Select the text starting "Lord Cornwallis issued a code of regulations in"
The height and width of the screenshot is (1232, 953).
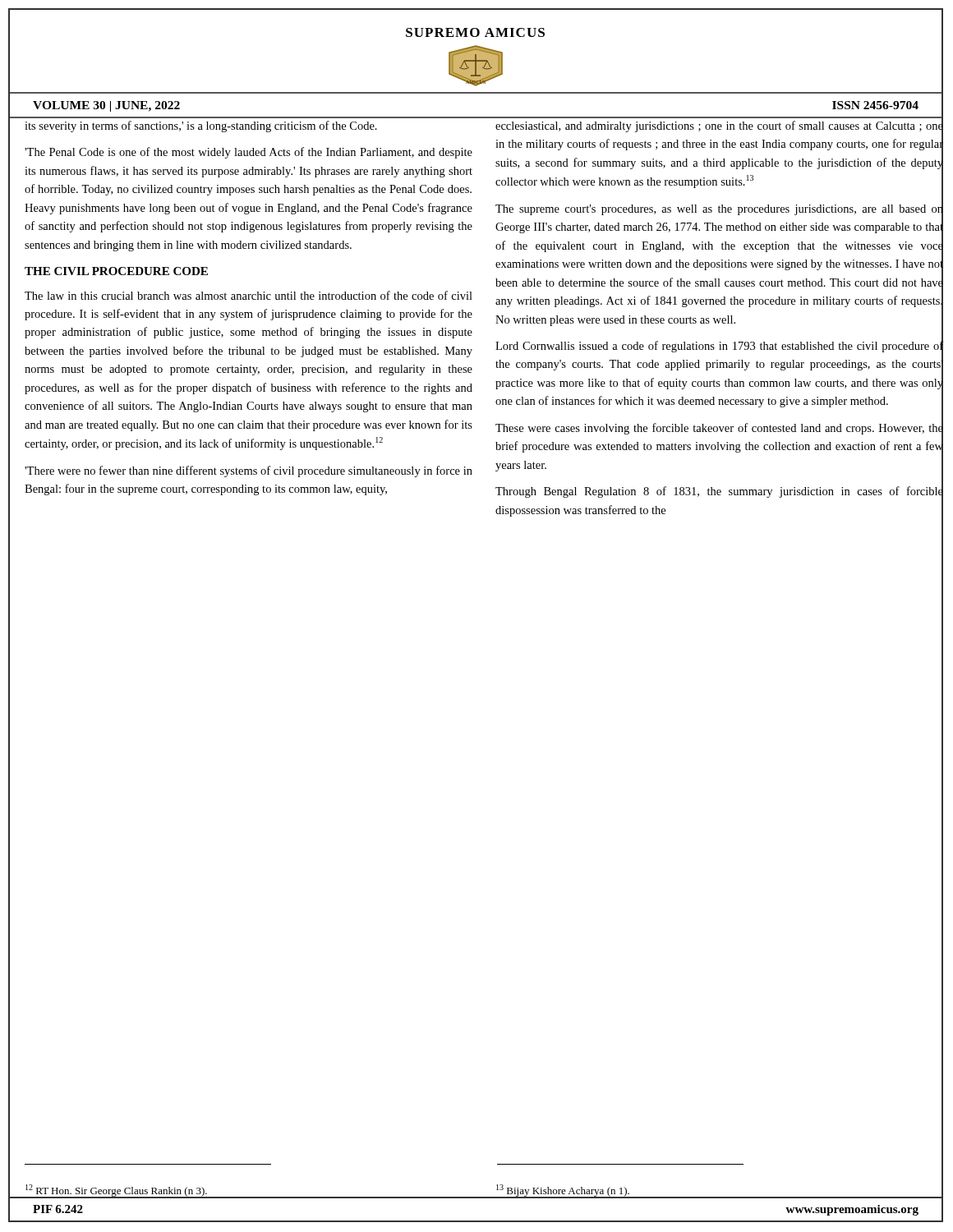click(719, 374)
